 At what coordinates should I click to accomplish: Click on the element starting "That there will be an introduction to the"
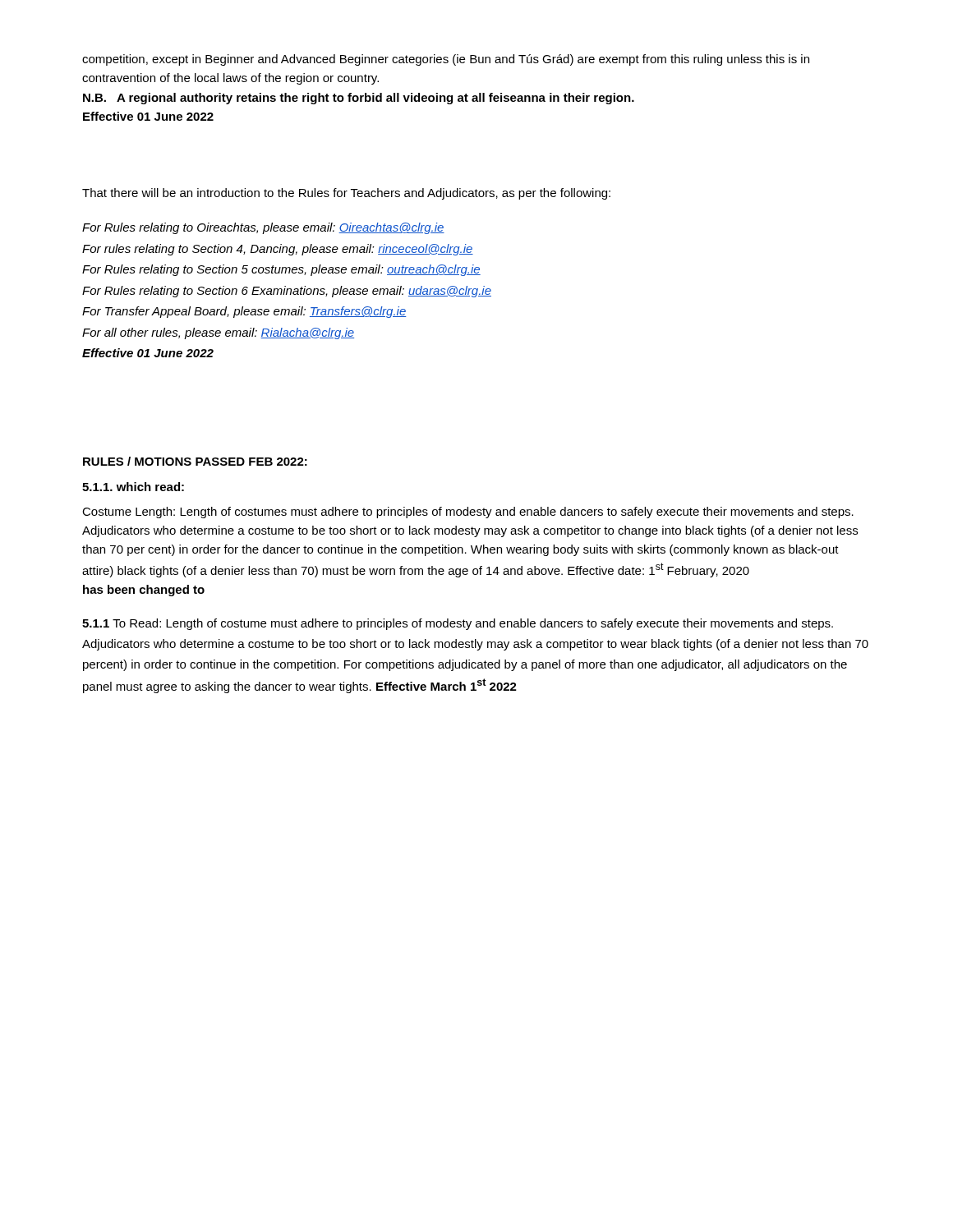pos(347,193)
